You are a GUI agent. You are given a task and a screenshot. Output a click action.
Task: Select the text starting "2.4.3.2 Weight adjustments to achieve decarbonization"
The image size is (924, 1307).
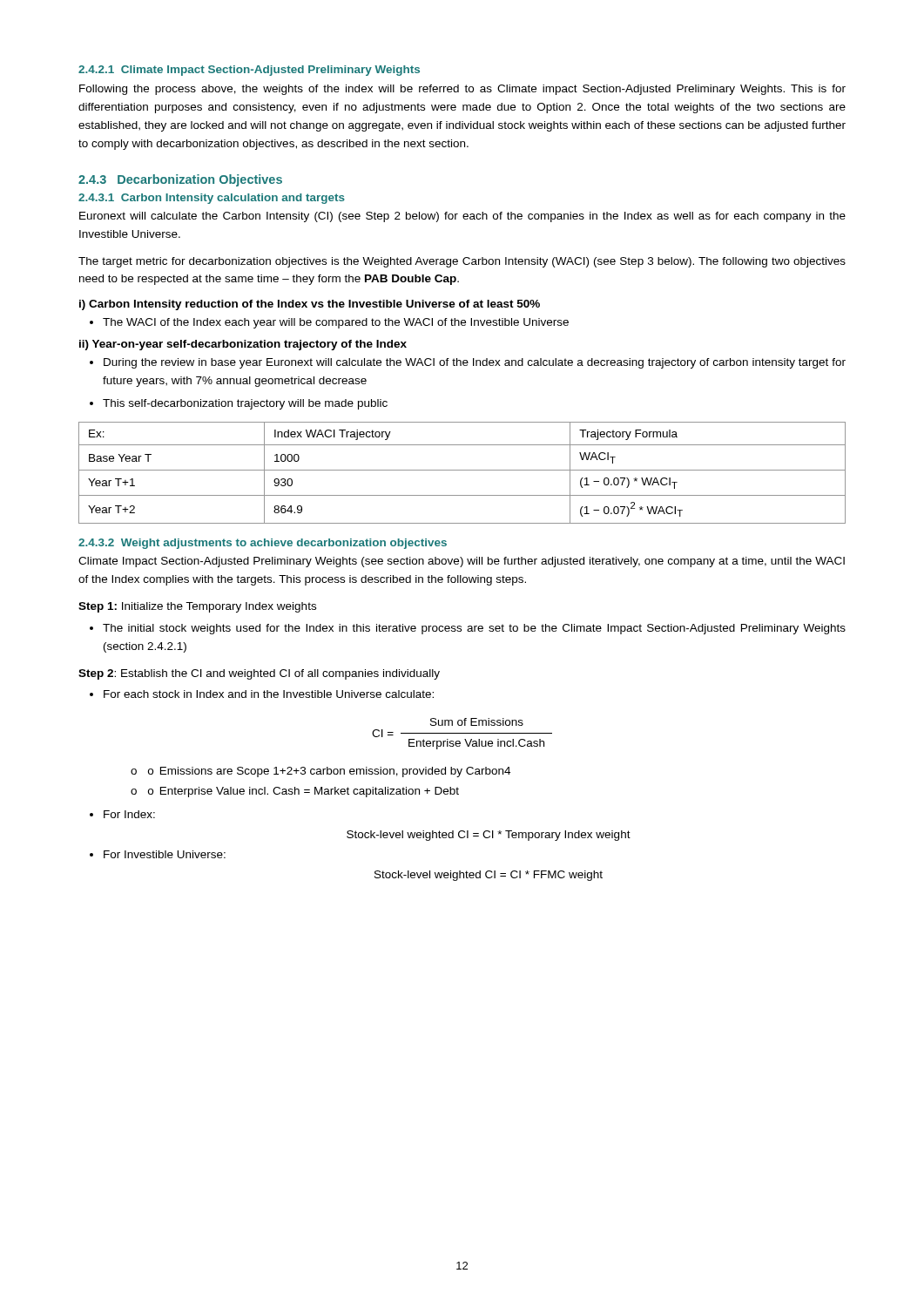[263, 542]
